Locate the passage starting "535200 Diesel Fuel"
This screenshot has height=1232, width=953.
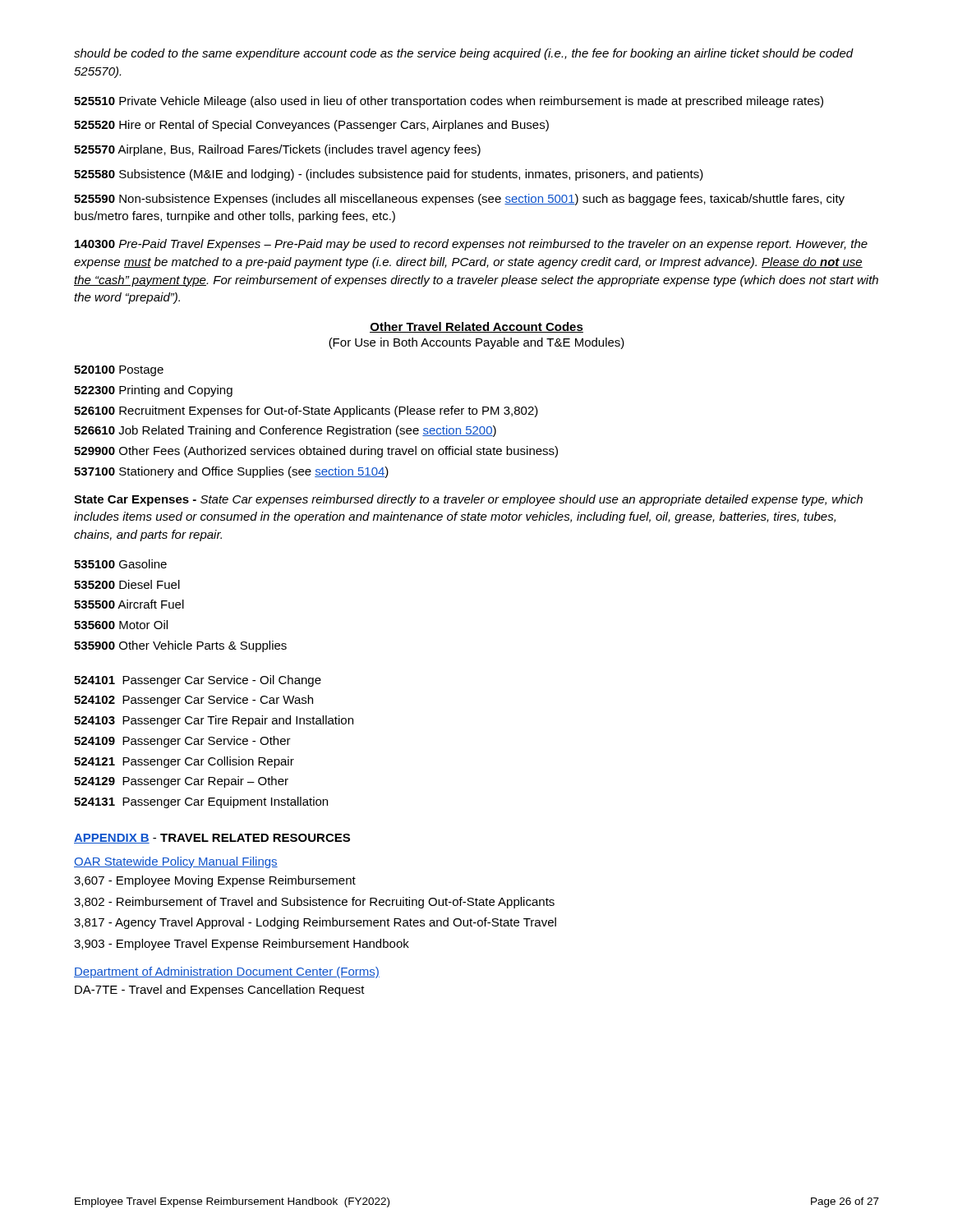point(127,584)
